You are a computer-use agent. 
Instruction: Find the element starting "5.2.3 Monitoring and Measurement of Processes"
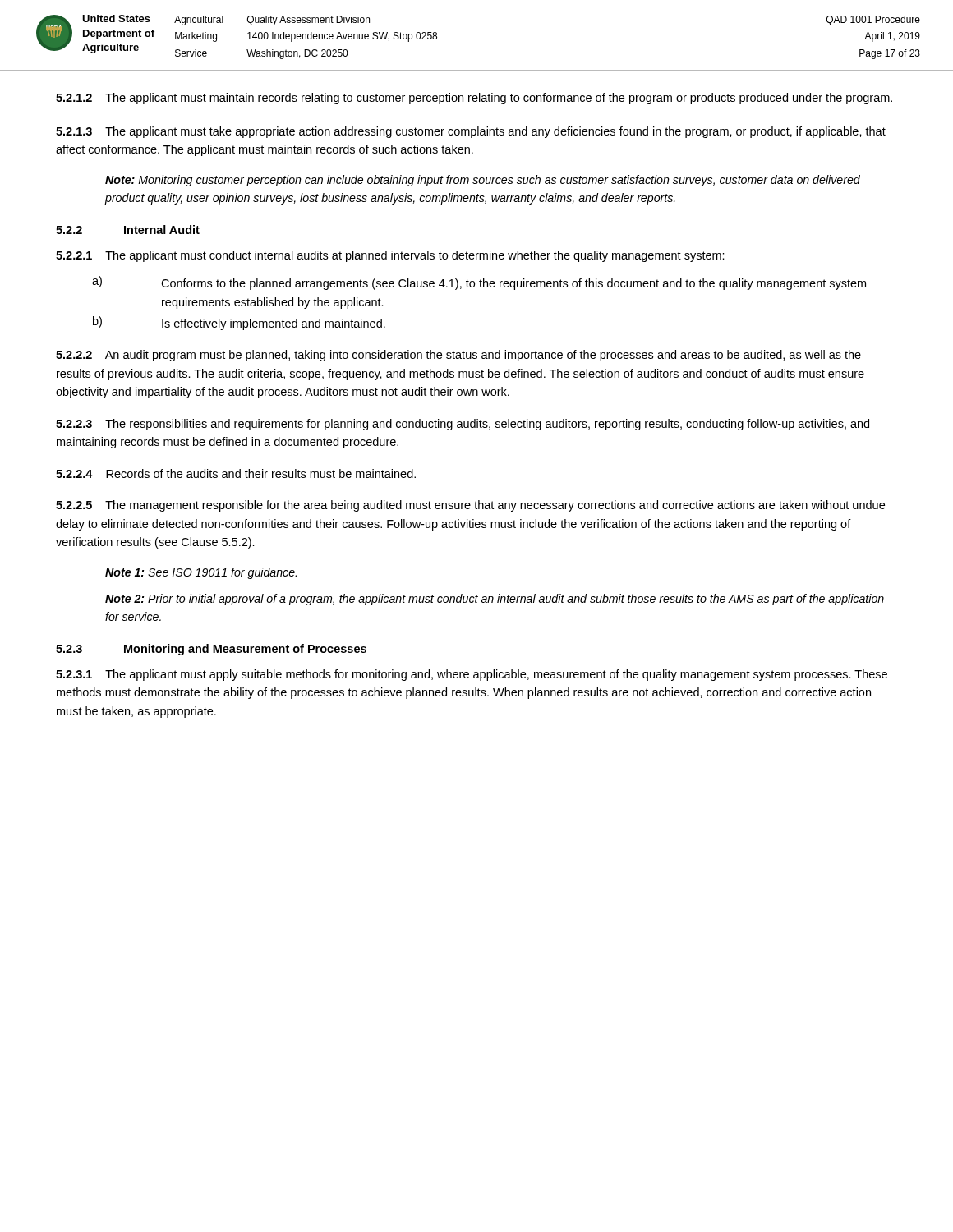(x=211, y=649)
